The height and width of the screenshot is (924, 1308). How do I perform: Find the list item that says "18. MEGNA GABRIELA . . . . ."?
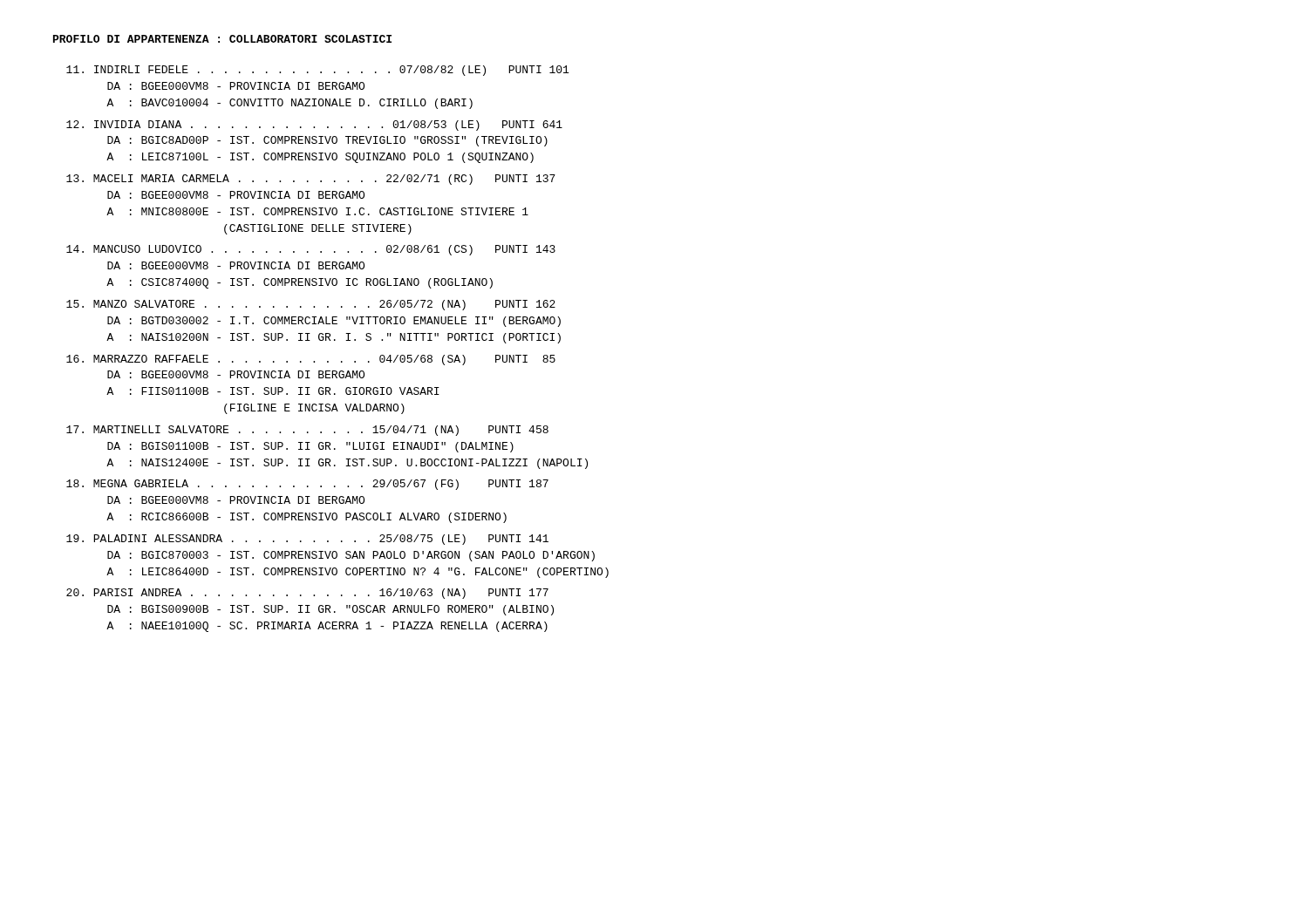[301, 501]
